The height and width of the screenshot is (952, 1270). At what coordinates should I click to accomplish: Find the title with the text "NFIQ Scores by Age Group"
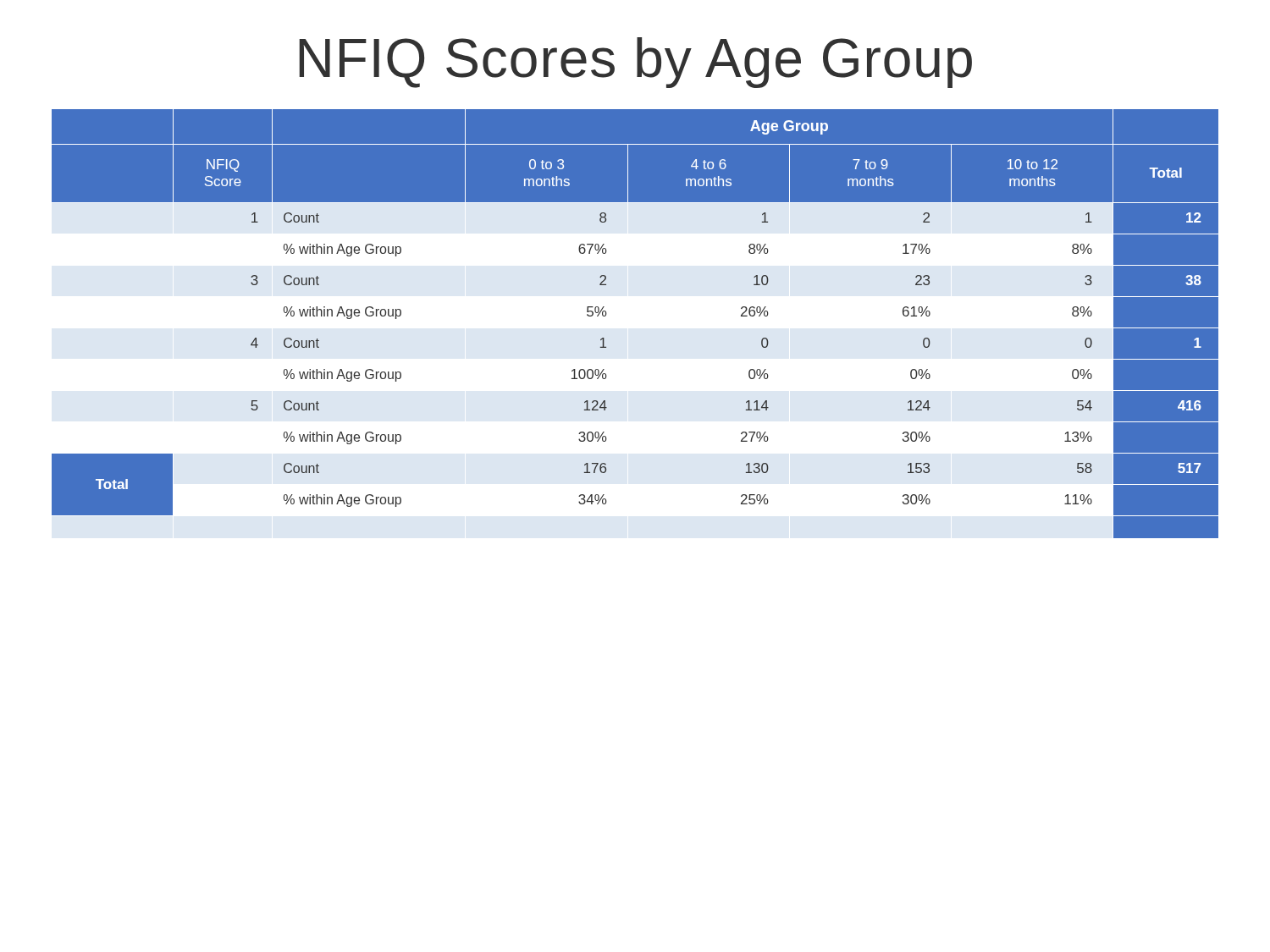(635, 58)
